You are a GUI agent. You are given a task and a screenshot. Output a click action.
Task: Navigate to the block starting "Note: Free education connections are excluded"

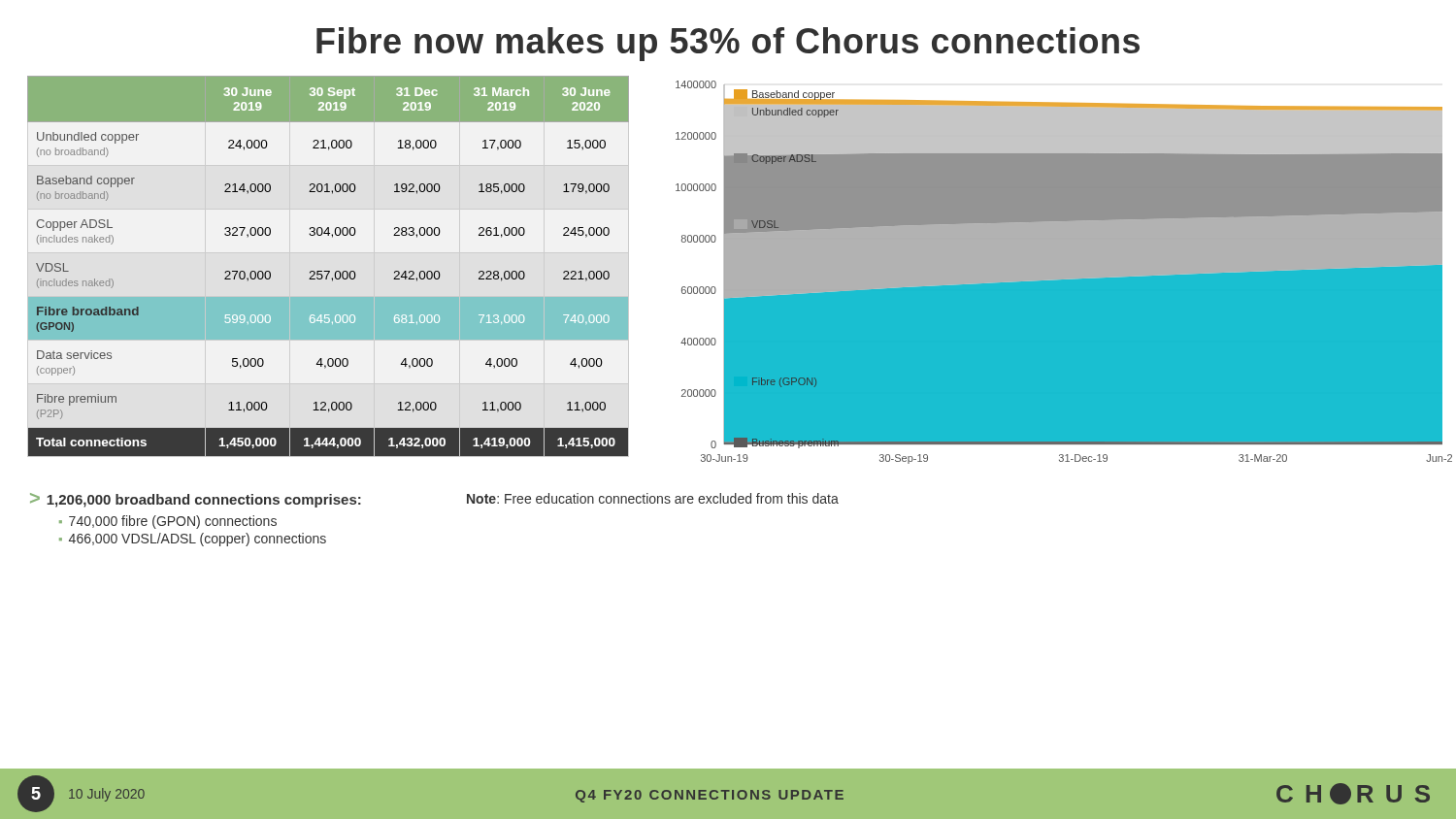pyautogui.click(x=652, y=499)
